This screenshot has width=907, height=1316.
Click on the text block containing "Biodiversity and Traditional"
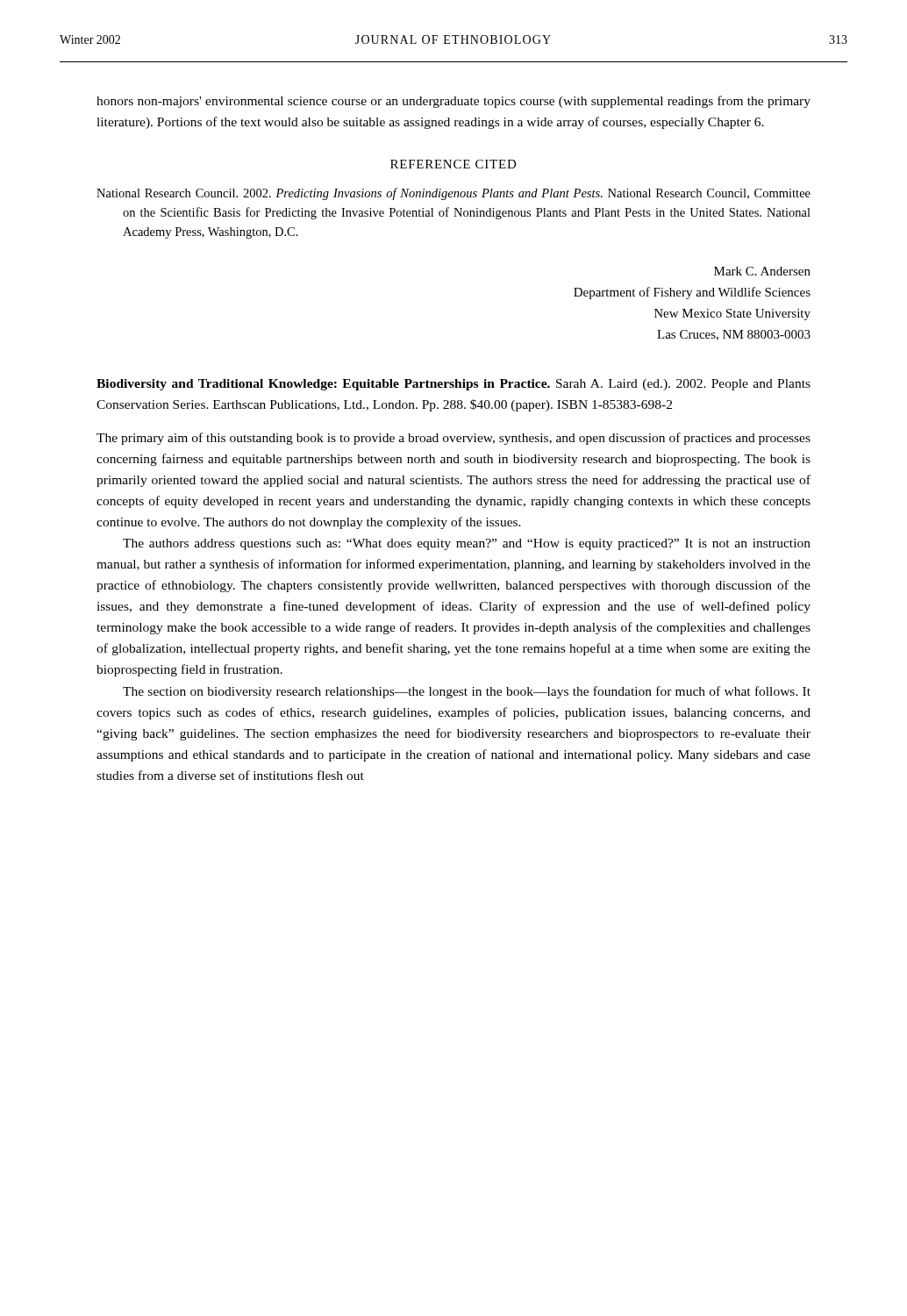tap(454, 394)
